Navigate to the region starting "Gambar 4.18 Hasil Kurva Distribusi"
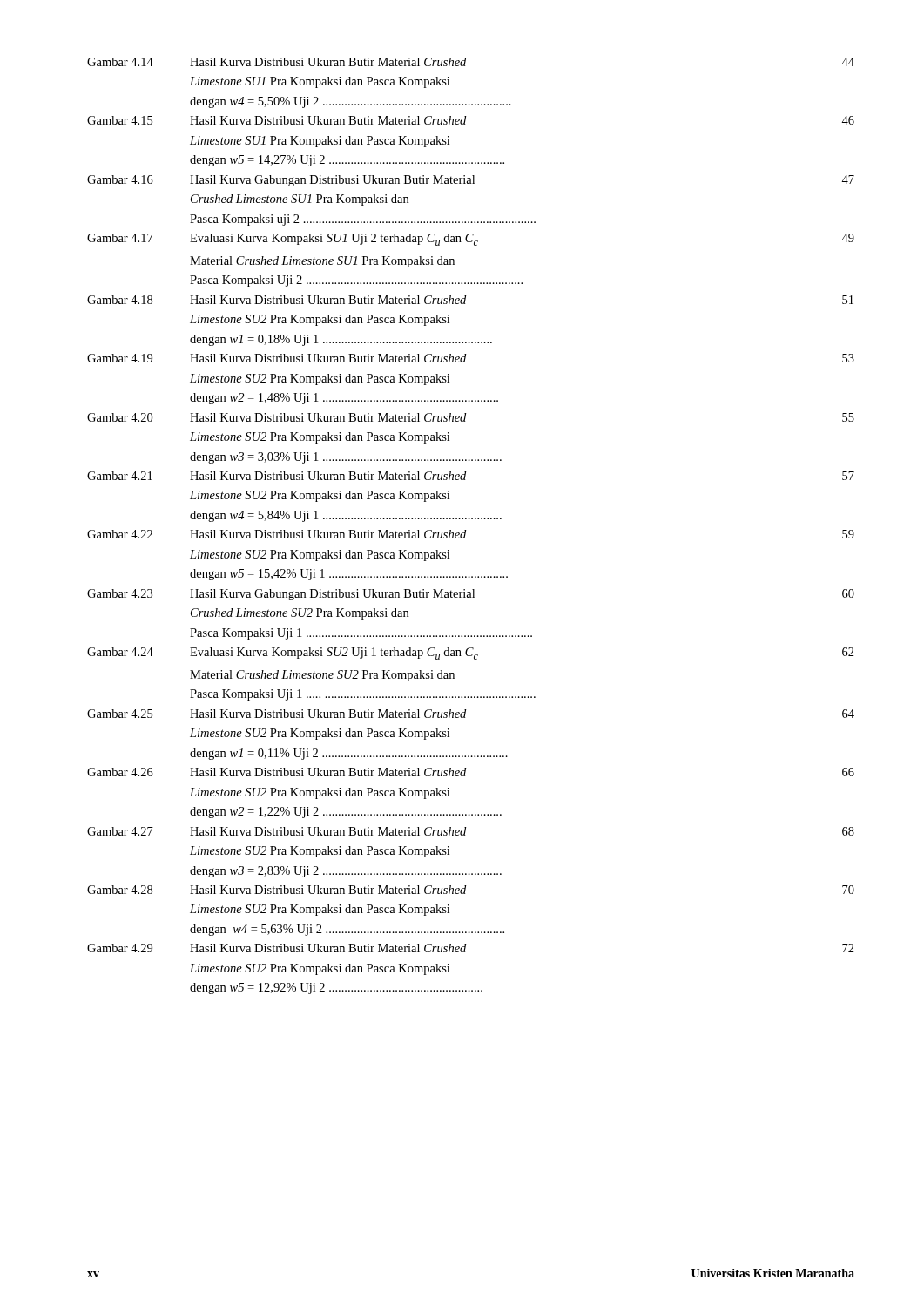Image resolution: width=924 pixels, height=1307 pixels. (122, 299)
